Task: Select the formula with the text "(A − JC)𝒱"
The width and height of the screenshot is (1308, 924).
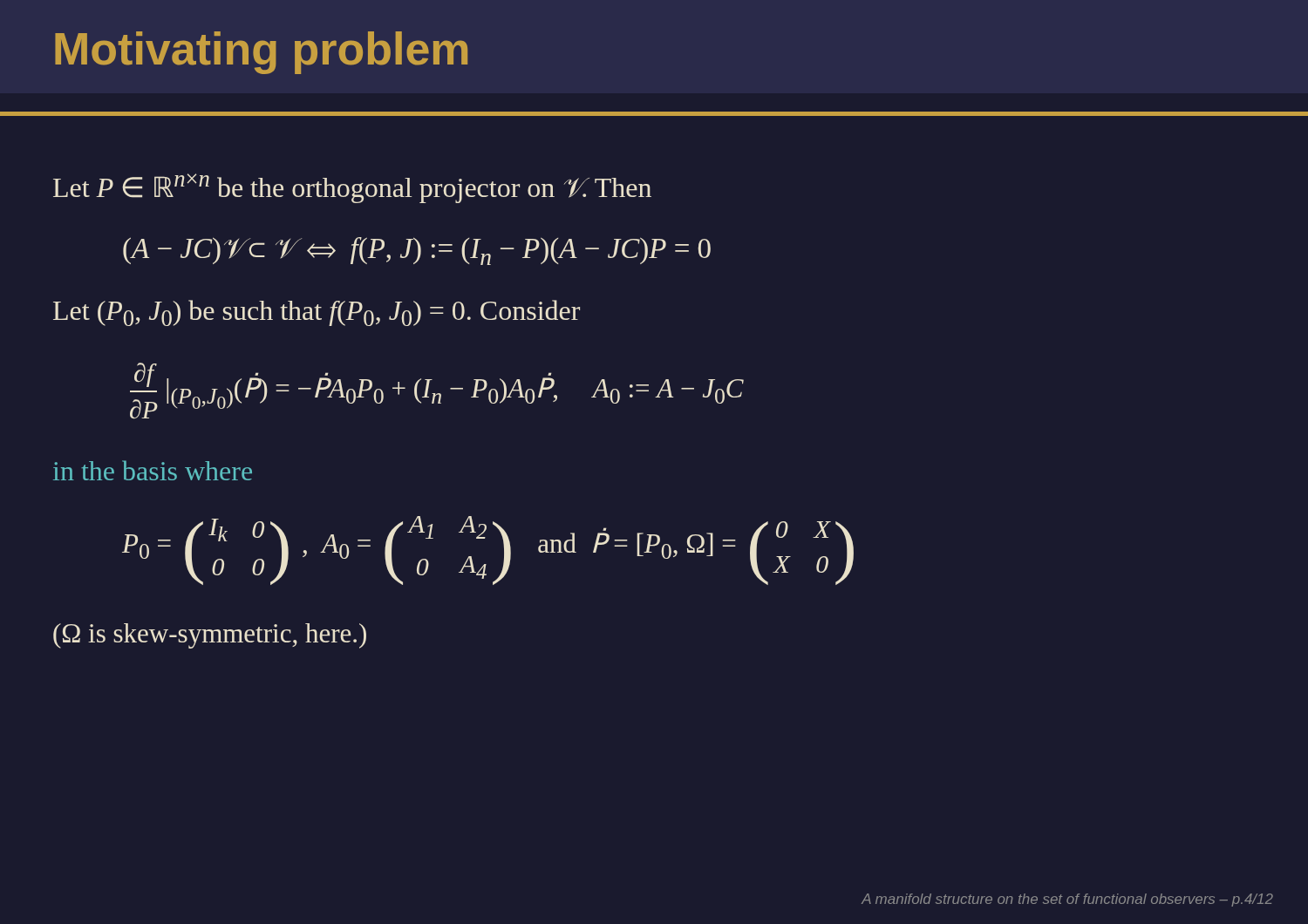Action: coord(417,251)
